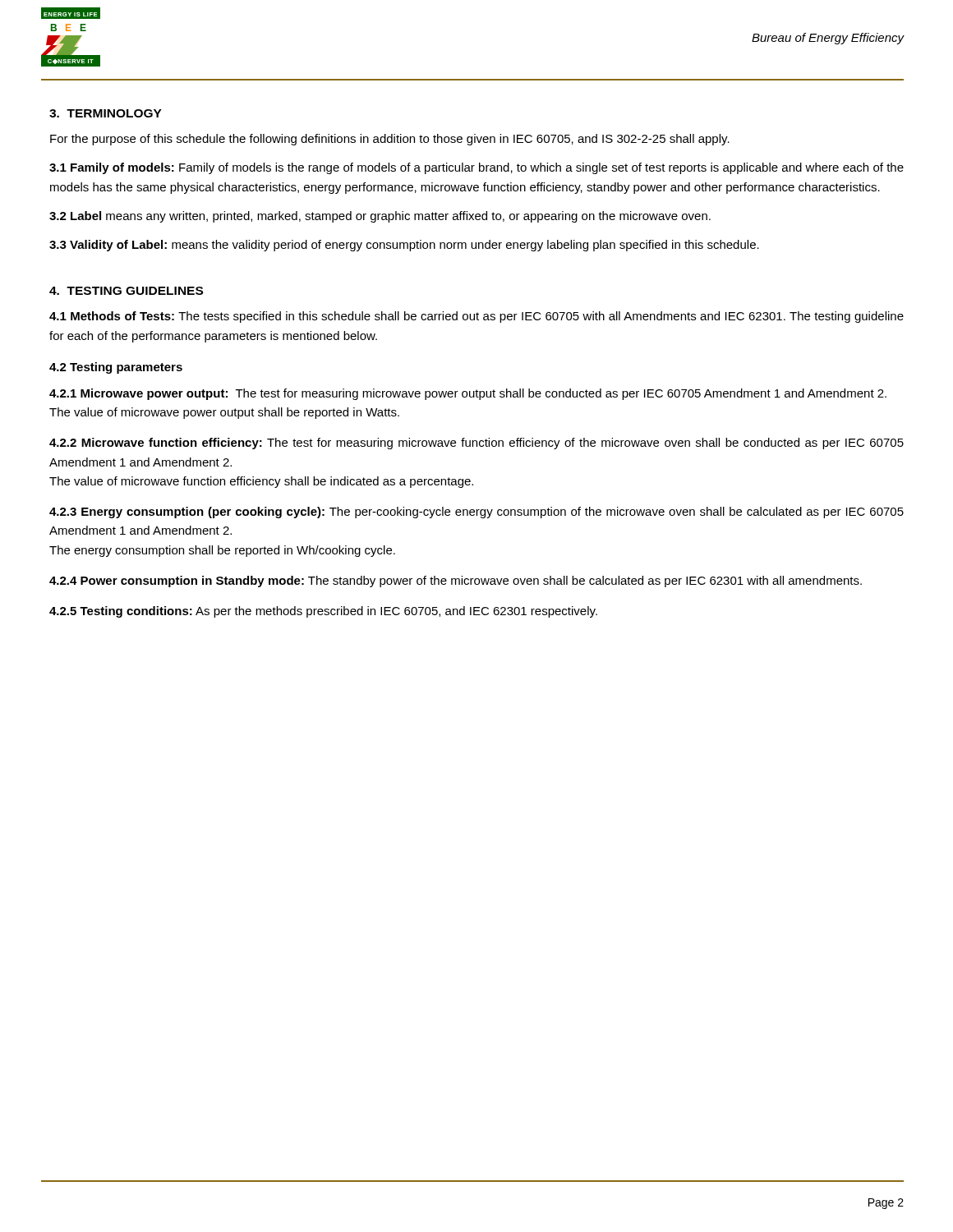Click the passage that begins "3 Validity of Label:"
Screen dimensions: 1232x953
(x=404, y=244)
